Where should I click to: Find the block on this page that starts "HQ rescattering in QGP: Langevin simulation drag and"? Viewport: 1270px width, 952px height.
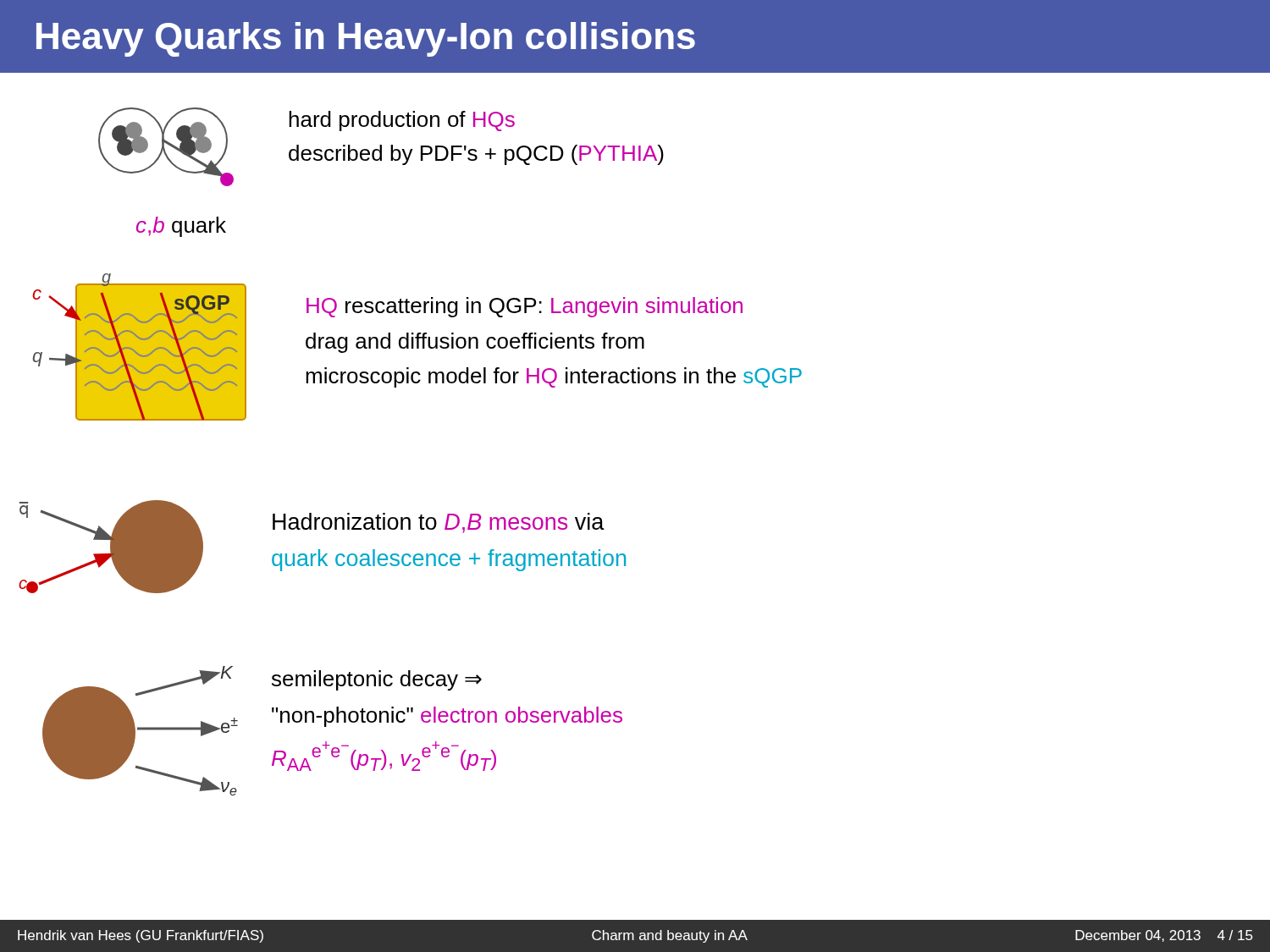pos(554,341)
